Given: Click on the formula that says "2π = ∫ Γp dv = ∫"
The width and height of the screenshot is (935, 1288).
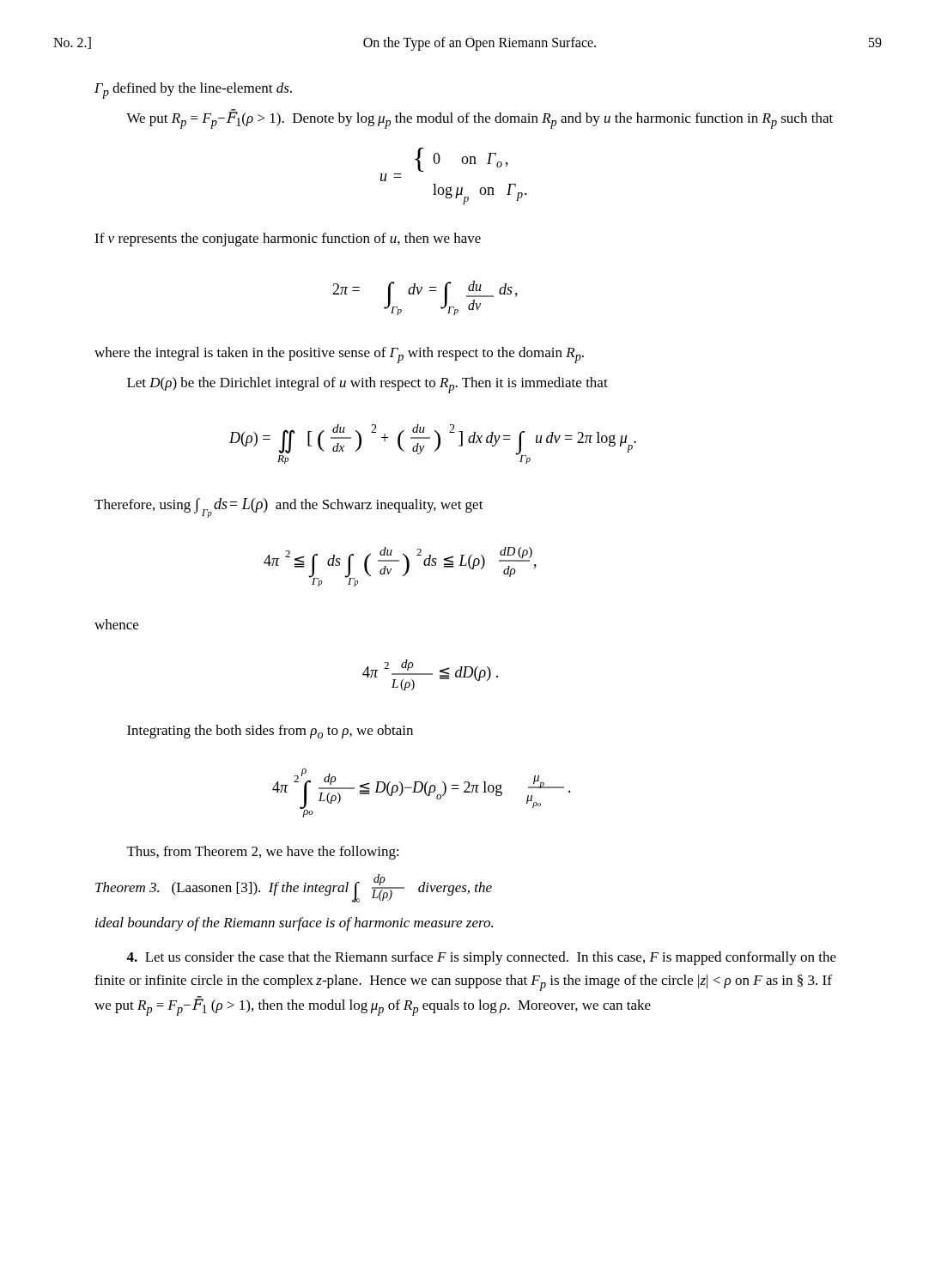Looking at the screenshot, I should 470,292.
